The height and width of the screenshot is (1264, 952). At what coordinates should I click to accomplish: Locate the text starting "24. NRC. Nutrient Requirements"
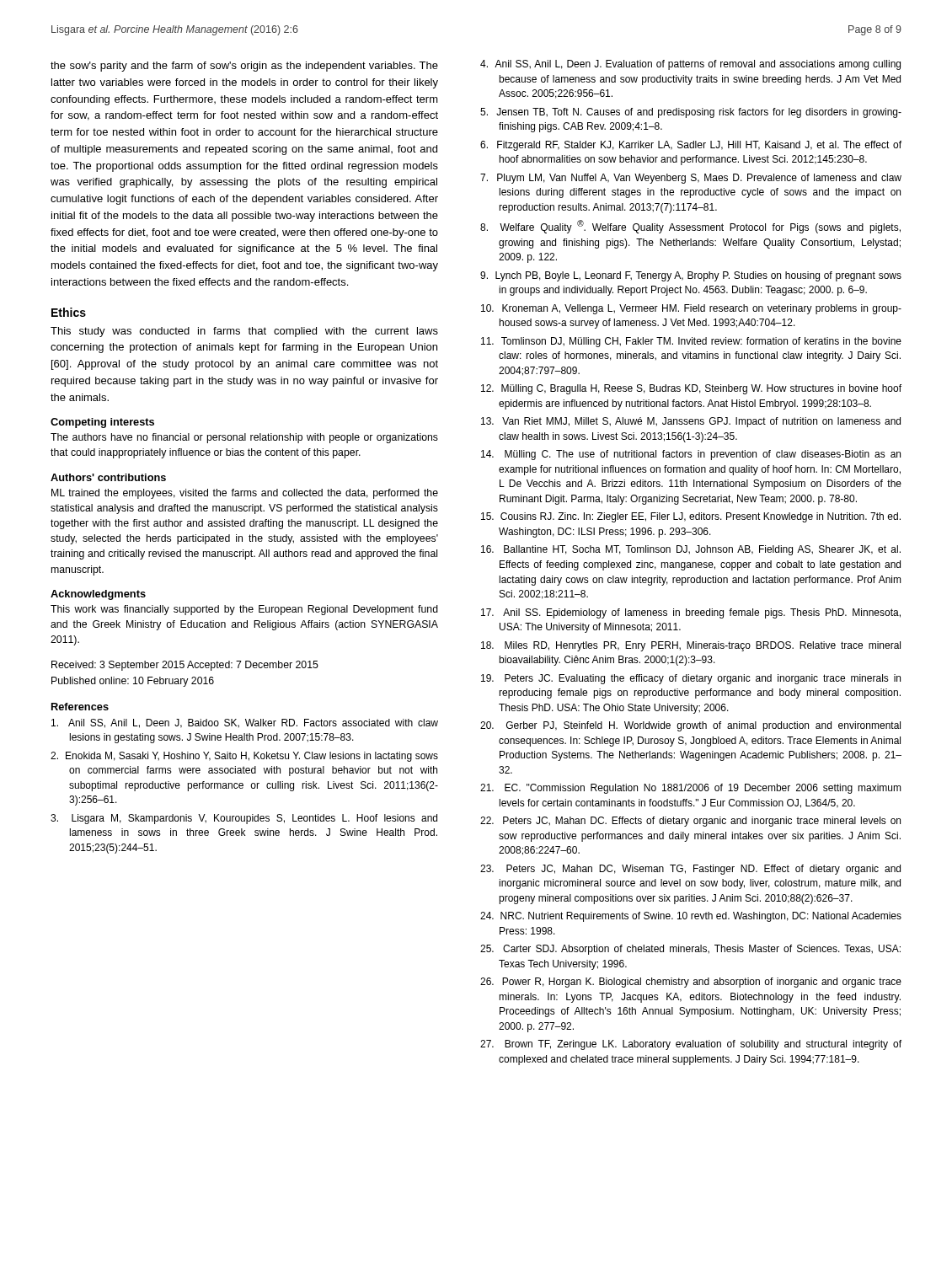[691, 924]
